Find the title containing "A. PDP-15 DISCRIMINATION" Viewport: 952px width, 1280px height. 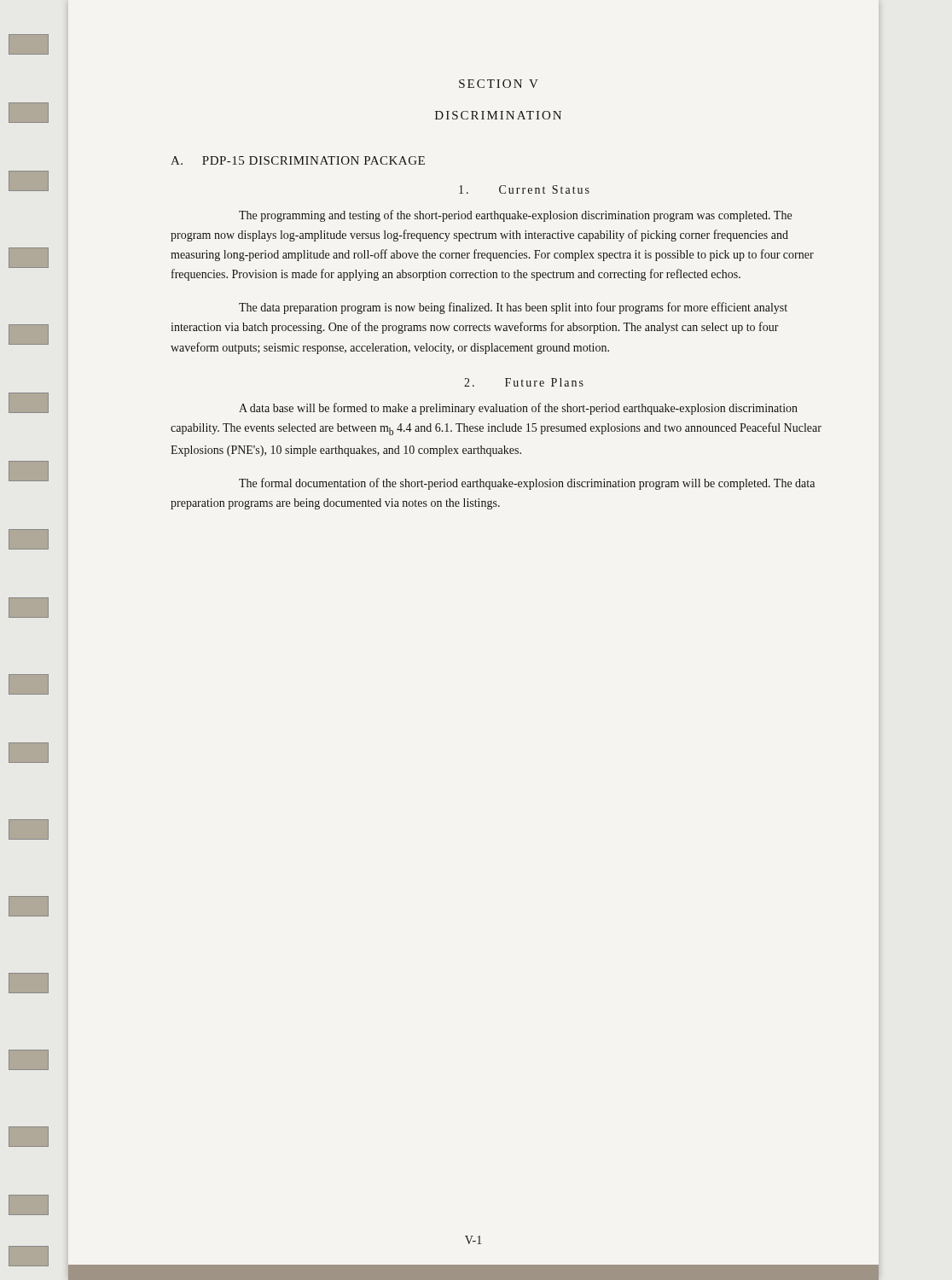coord(298,160)
